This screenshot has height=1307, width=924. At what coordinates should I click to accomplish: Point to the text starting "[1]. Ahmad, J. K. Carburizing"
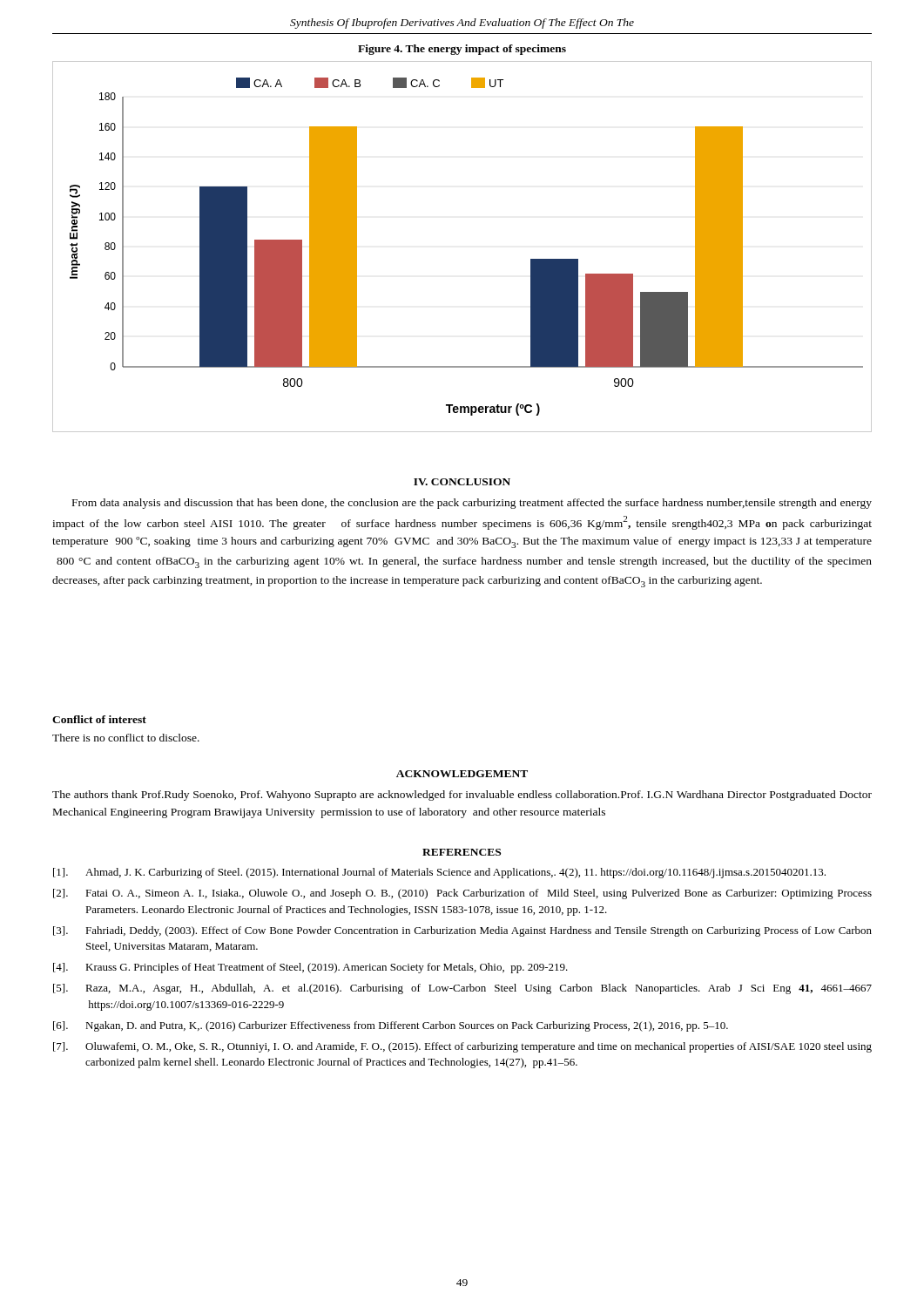pyautogui.click(x=462, y=873)
